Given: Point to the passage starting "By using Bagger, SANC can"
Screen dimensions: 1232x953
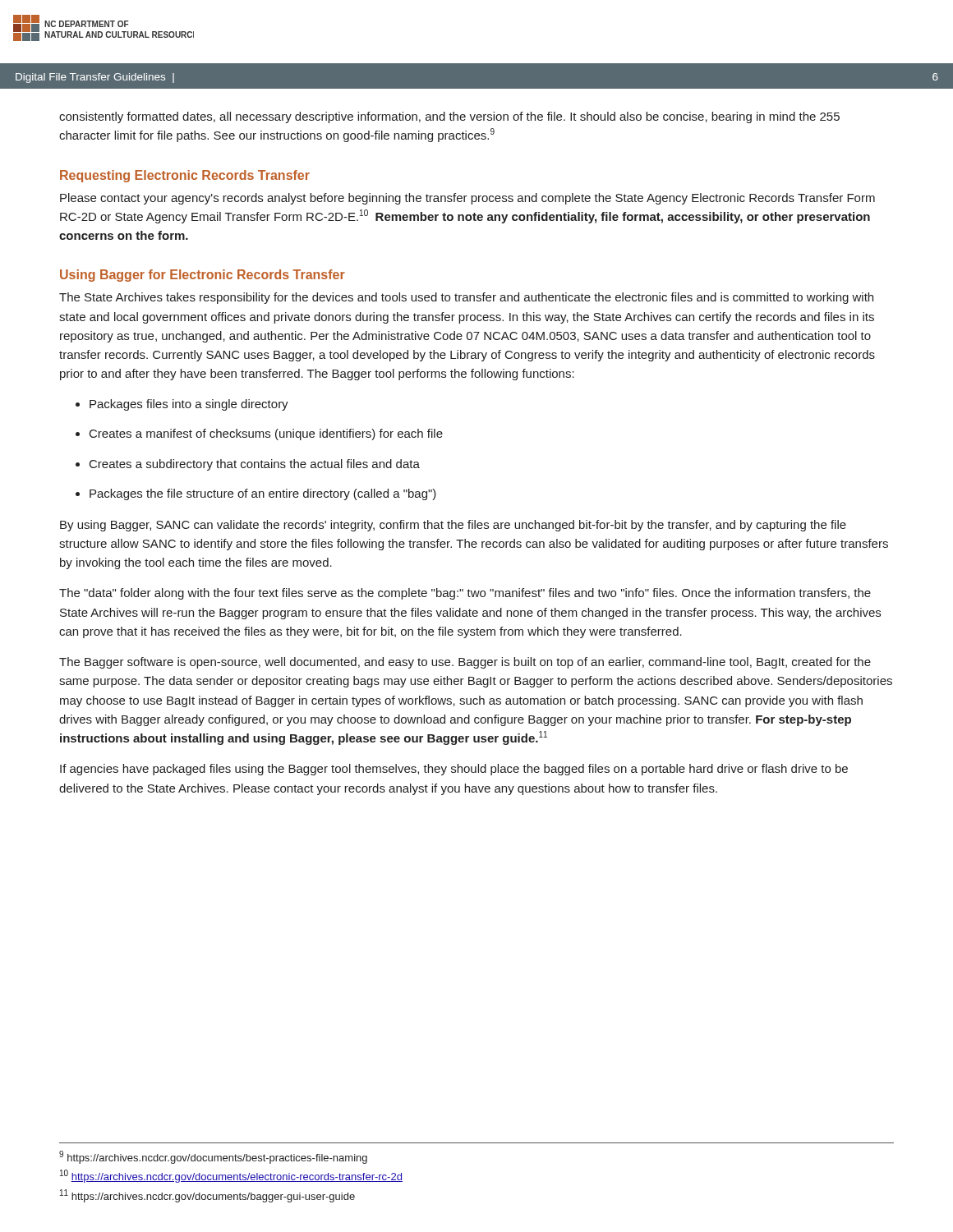Looking at the screenshot, I should [x=476, y=543].
